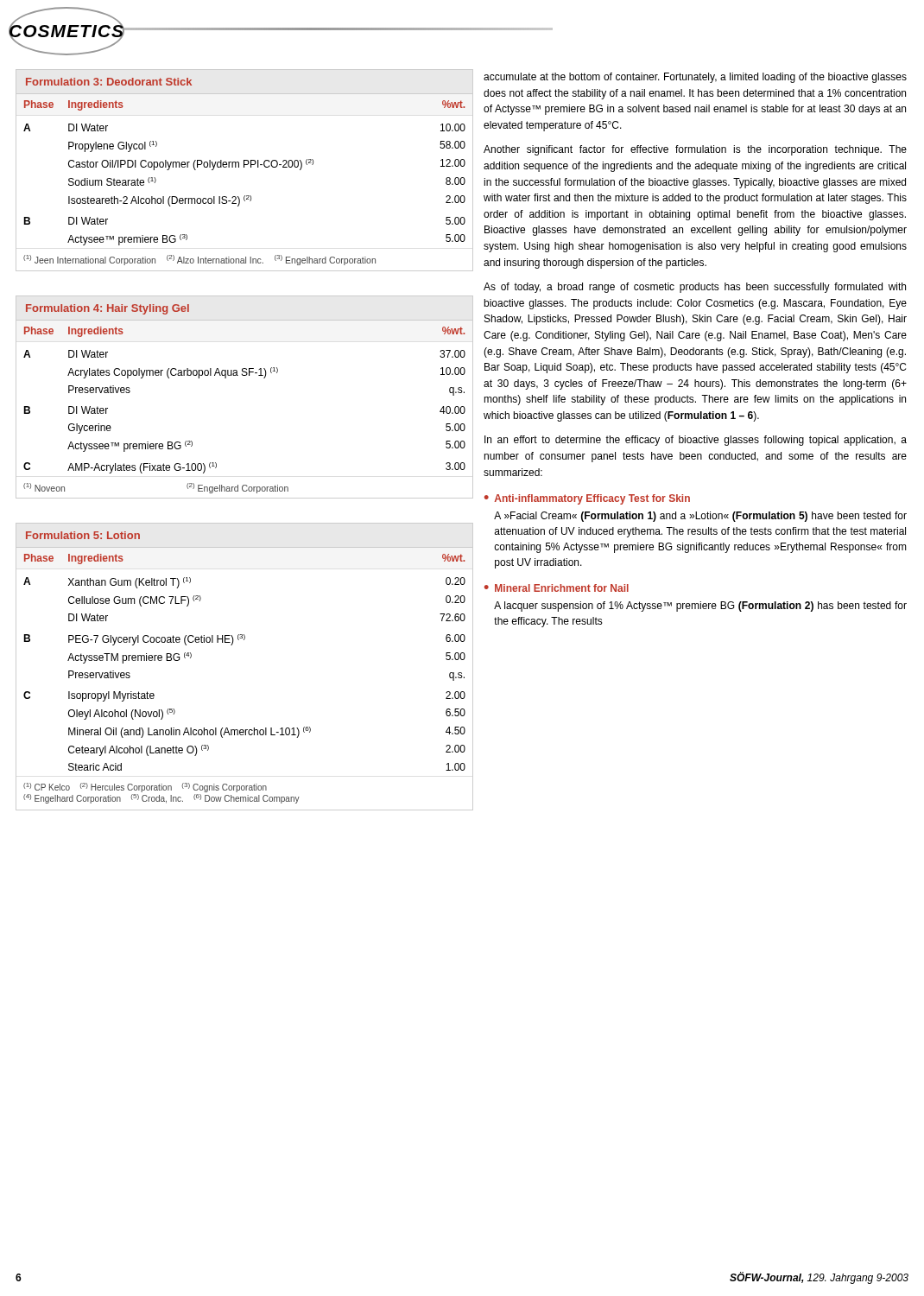Find the block starting "accumulate at the bottom of container. Fortunately,"

pos(695,101)
